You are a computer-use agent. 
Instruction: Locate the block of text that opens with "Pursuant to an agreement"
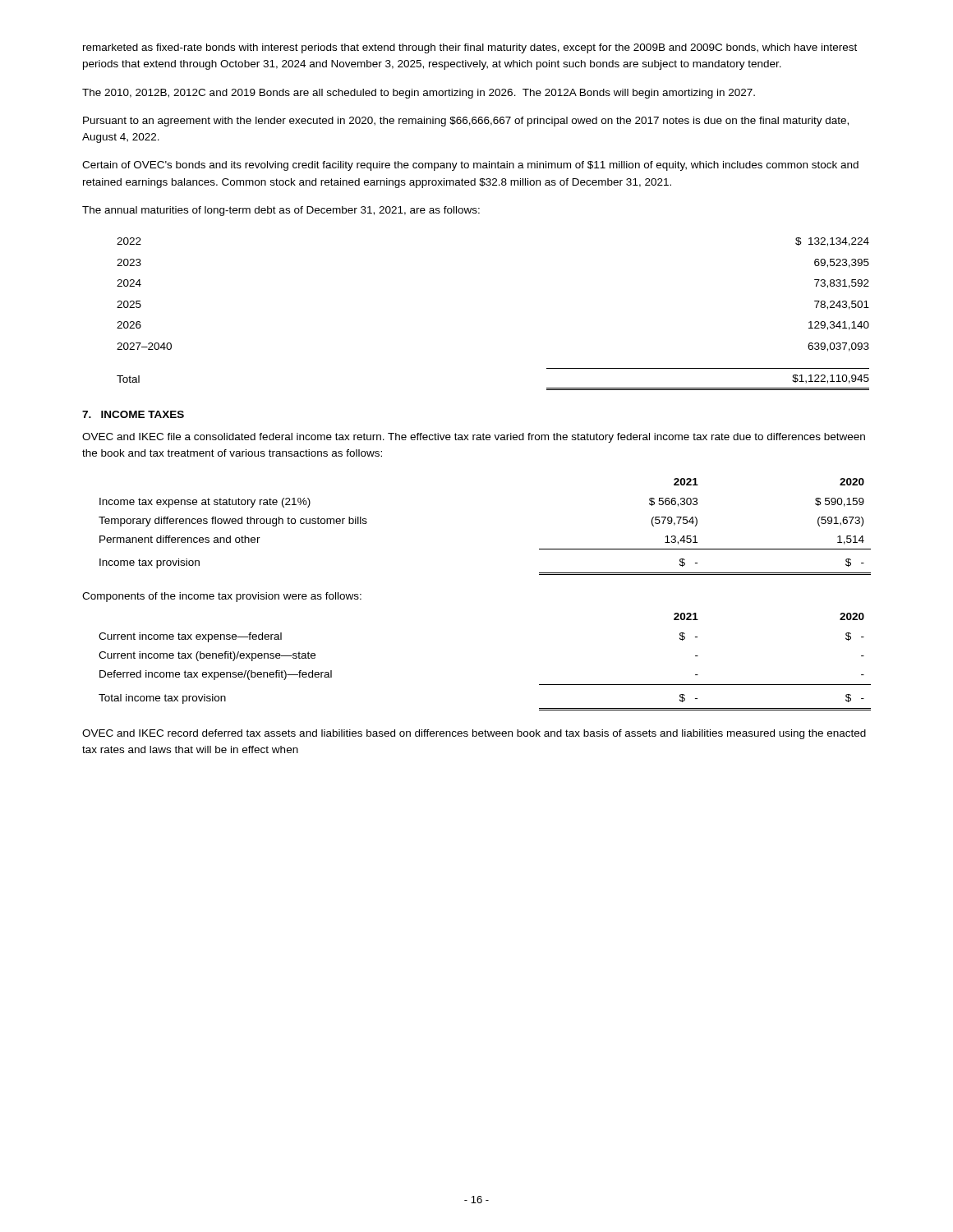[466, 128]
